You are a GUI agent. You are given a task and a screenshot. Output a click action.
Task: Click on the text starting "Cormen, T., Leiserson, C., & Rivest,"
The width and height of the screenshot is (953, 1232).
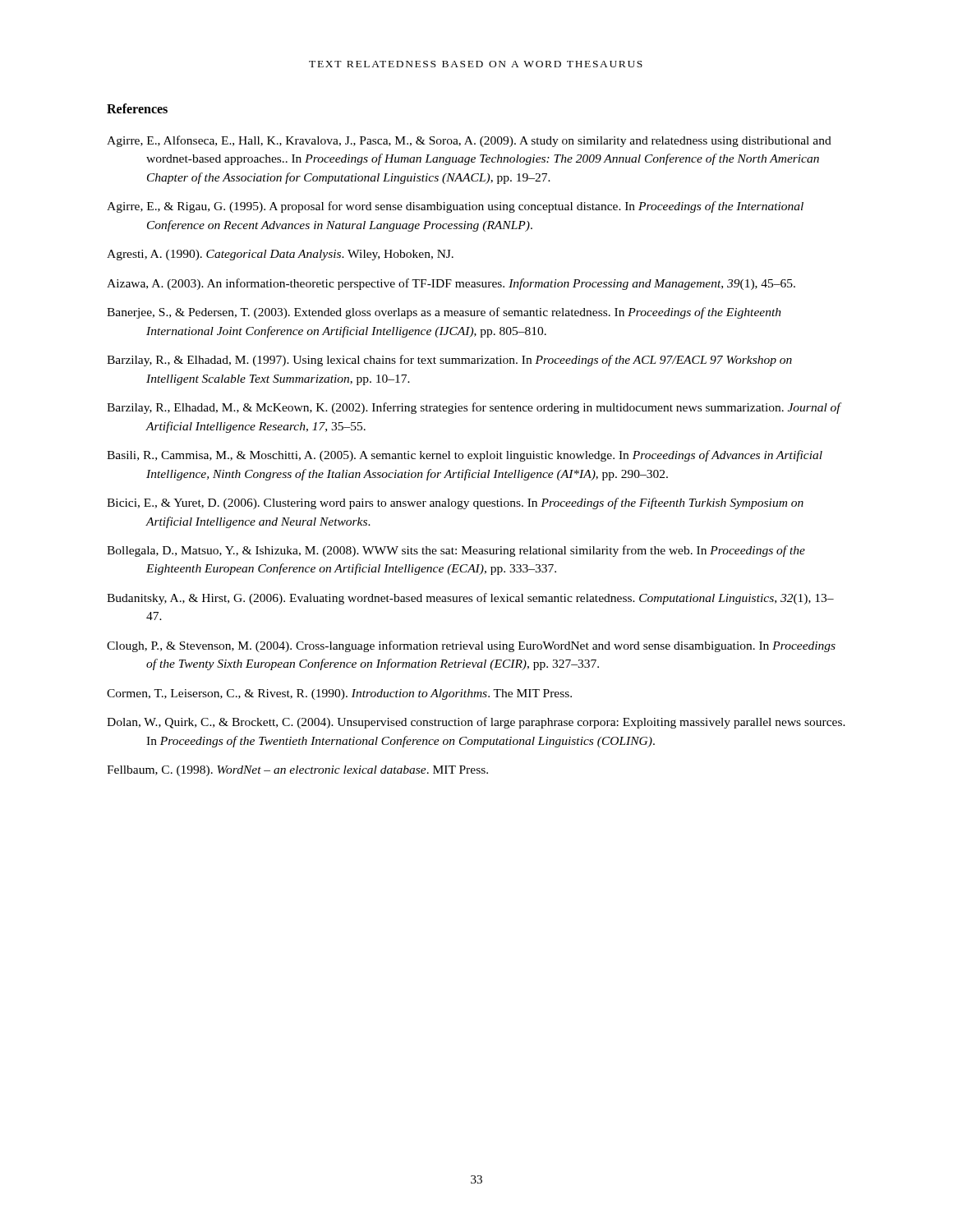pos(340,693)
